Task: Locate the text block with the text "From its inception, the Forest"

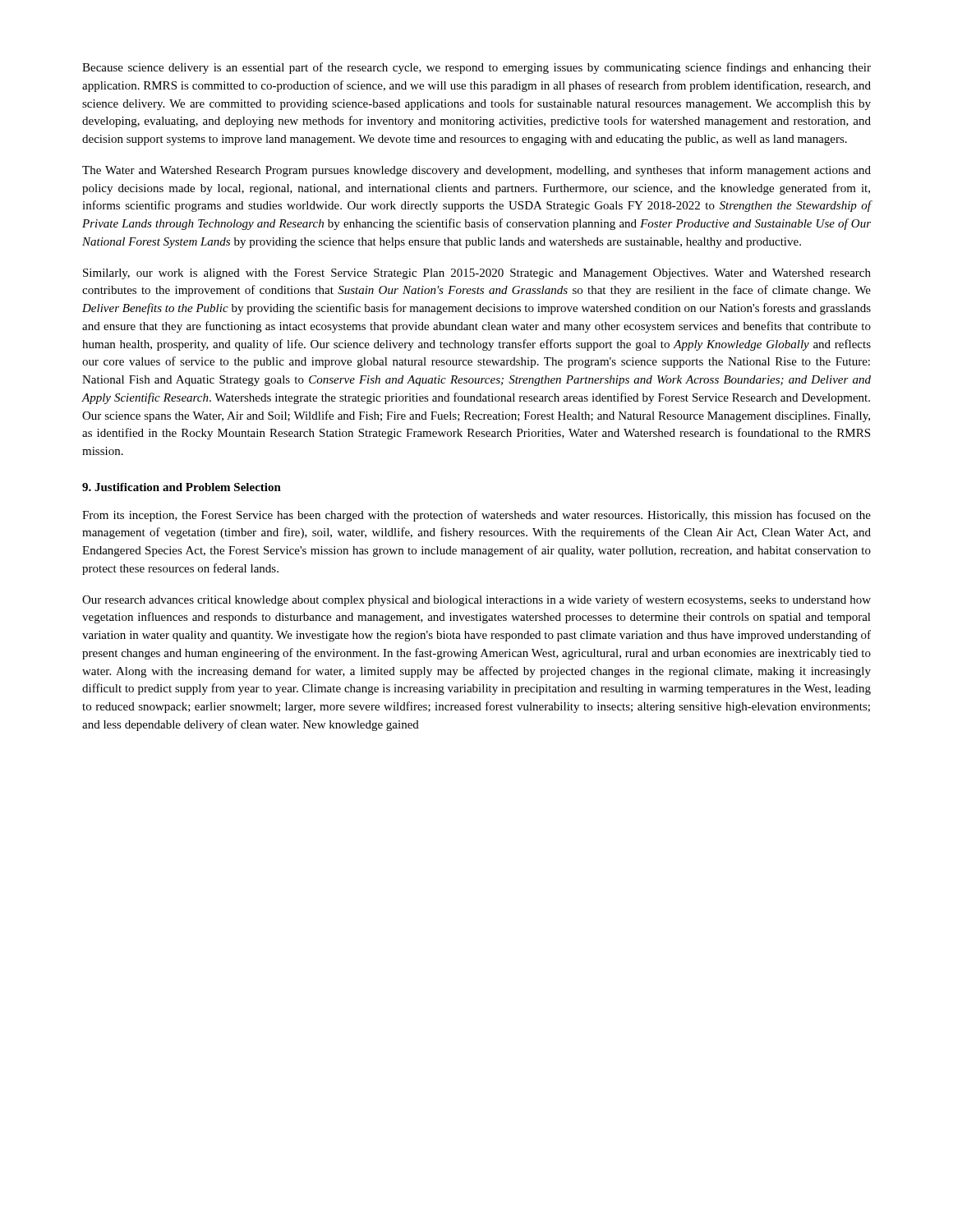Action: pyautogui.click(x=476, y=541)
